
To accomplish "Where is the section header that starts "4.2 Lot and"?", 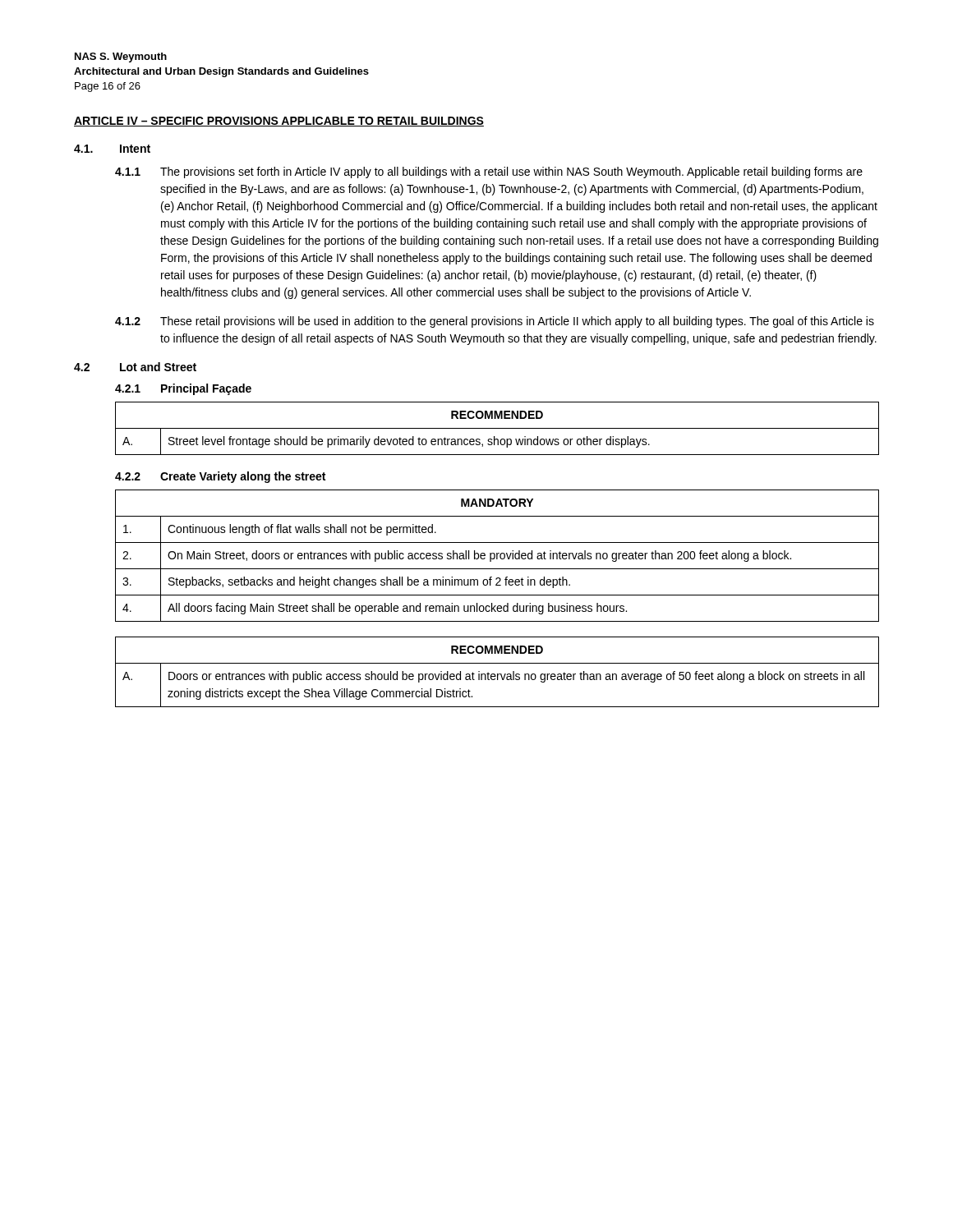I will coord(135,367).
